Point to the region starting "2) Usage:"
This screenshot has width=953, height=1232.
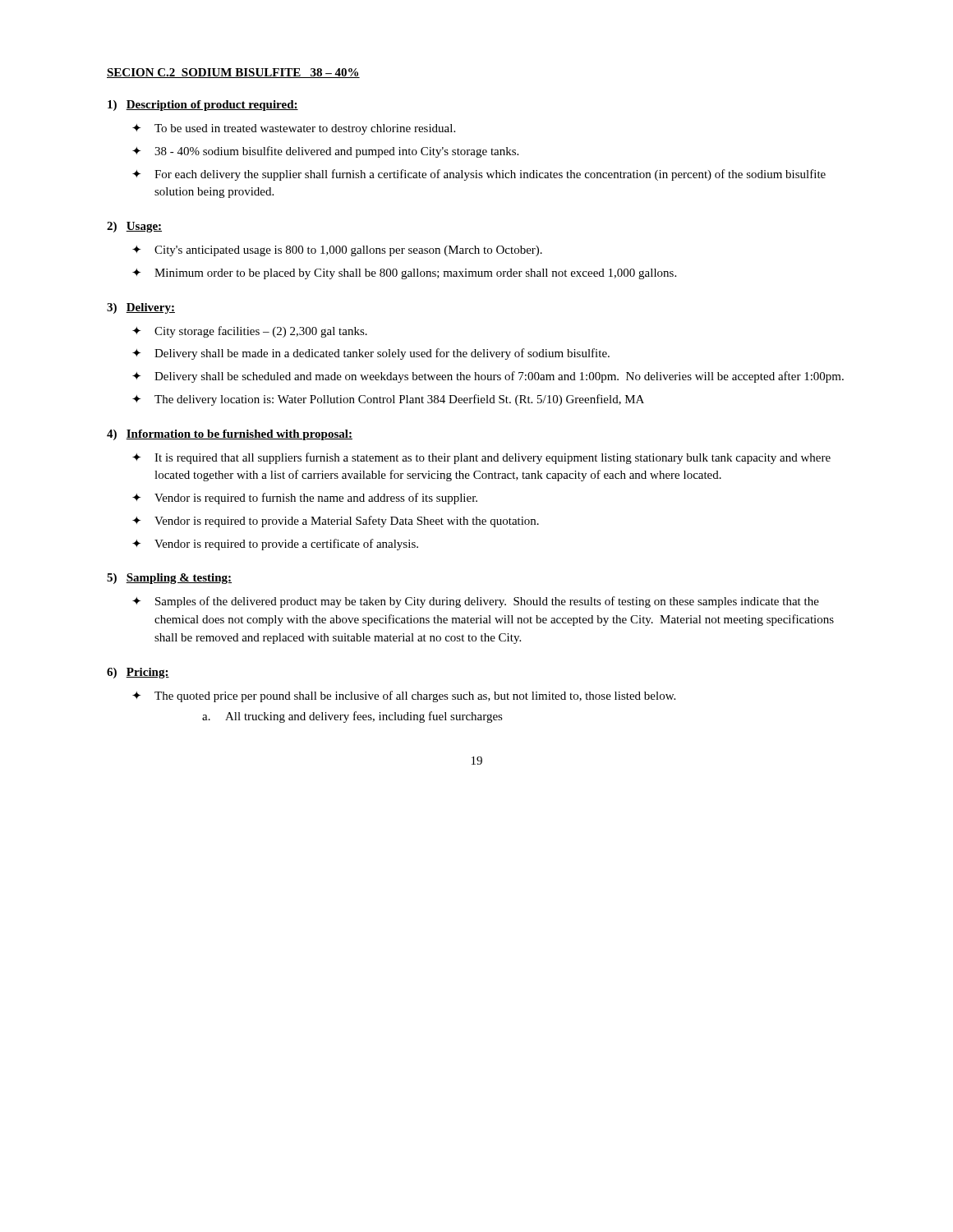[134, 226]
